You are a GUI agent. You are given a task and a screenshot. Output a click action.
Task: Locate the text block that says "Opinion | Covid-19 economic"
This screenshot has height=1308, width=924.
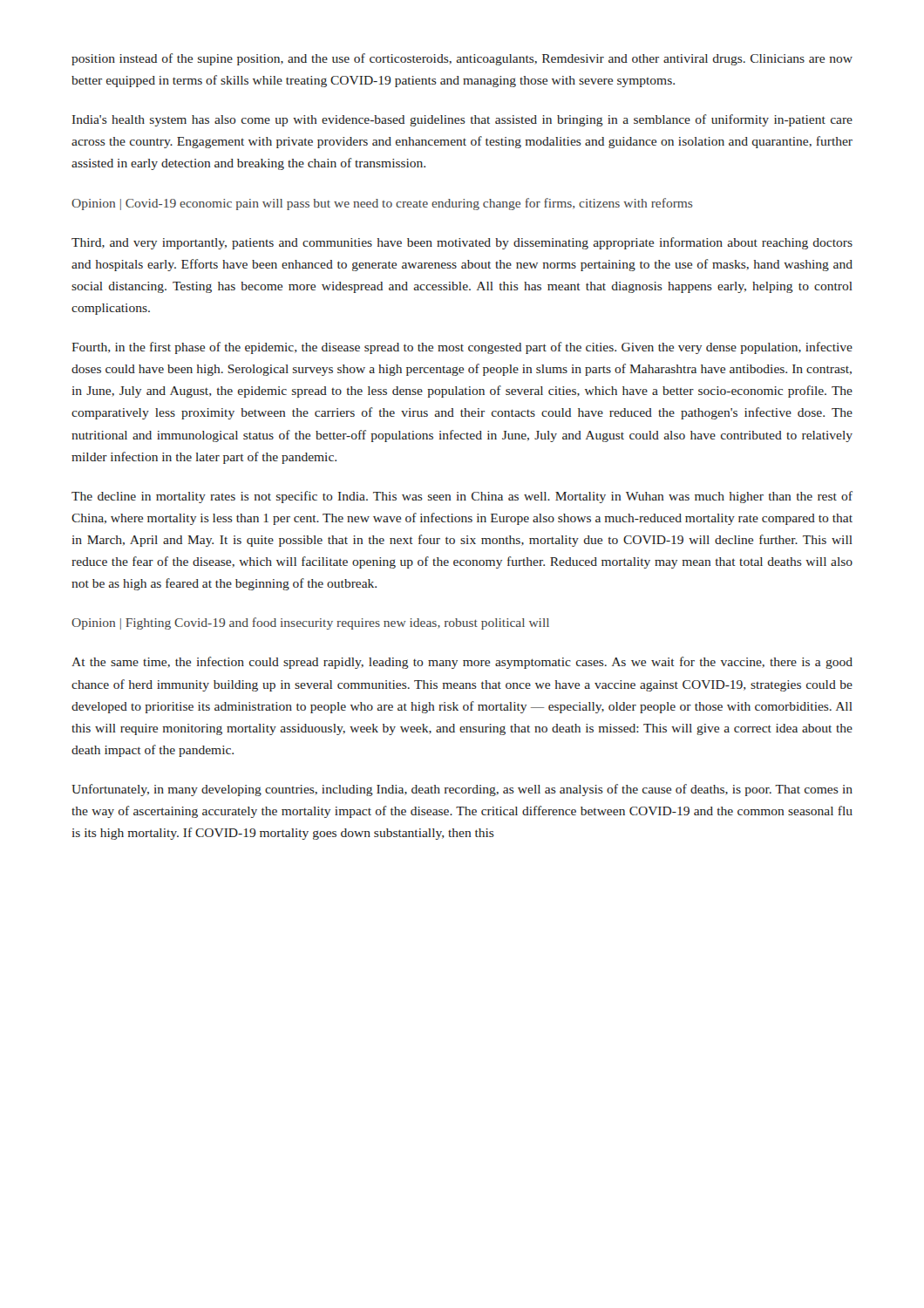pyautogui.click(x=382, y=202)
